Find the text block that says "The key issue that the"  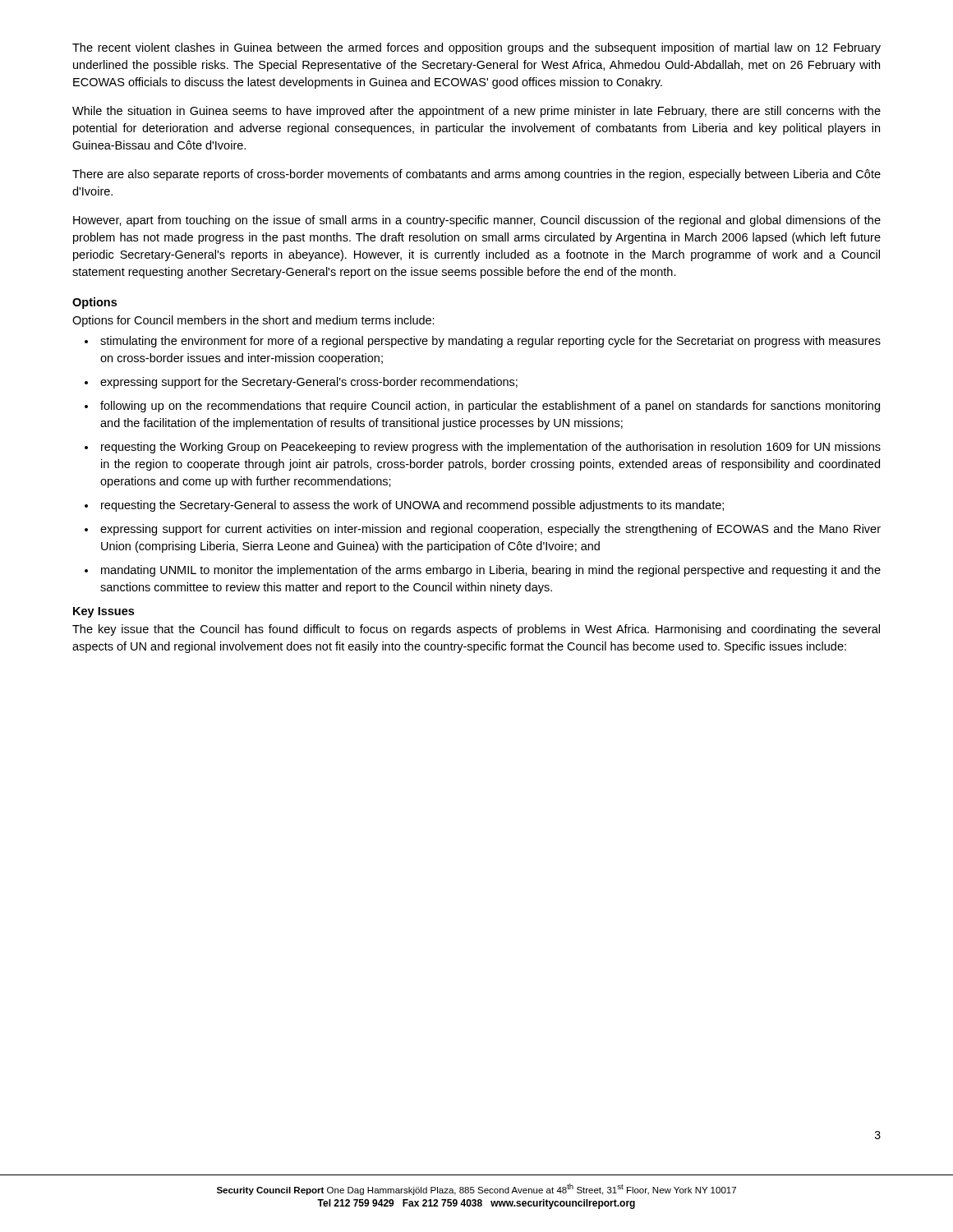[x=476, y=638]
